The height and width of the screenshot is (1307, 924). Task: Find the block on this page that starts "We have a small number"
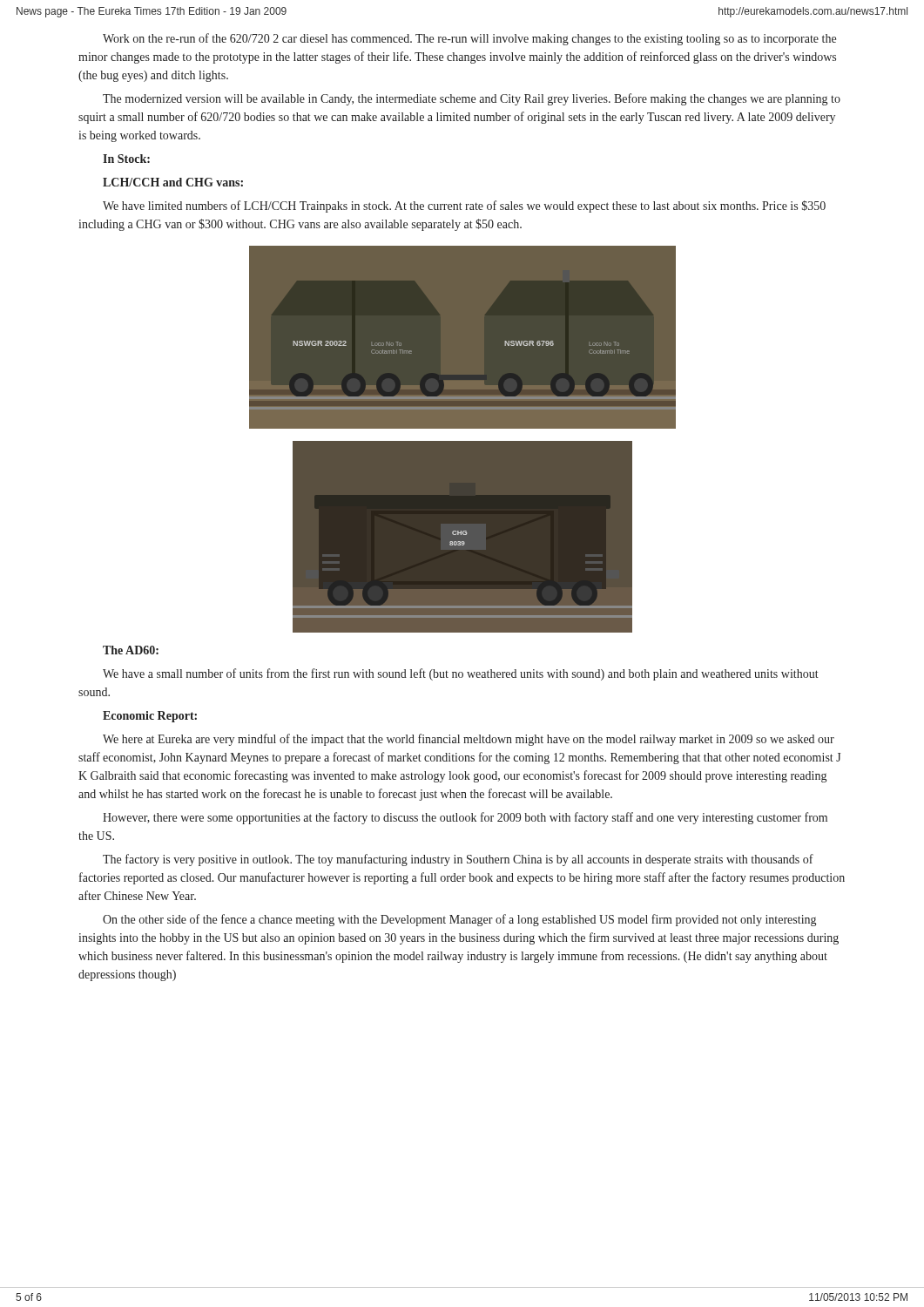pos(462,683)
